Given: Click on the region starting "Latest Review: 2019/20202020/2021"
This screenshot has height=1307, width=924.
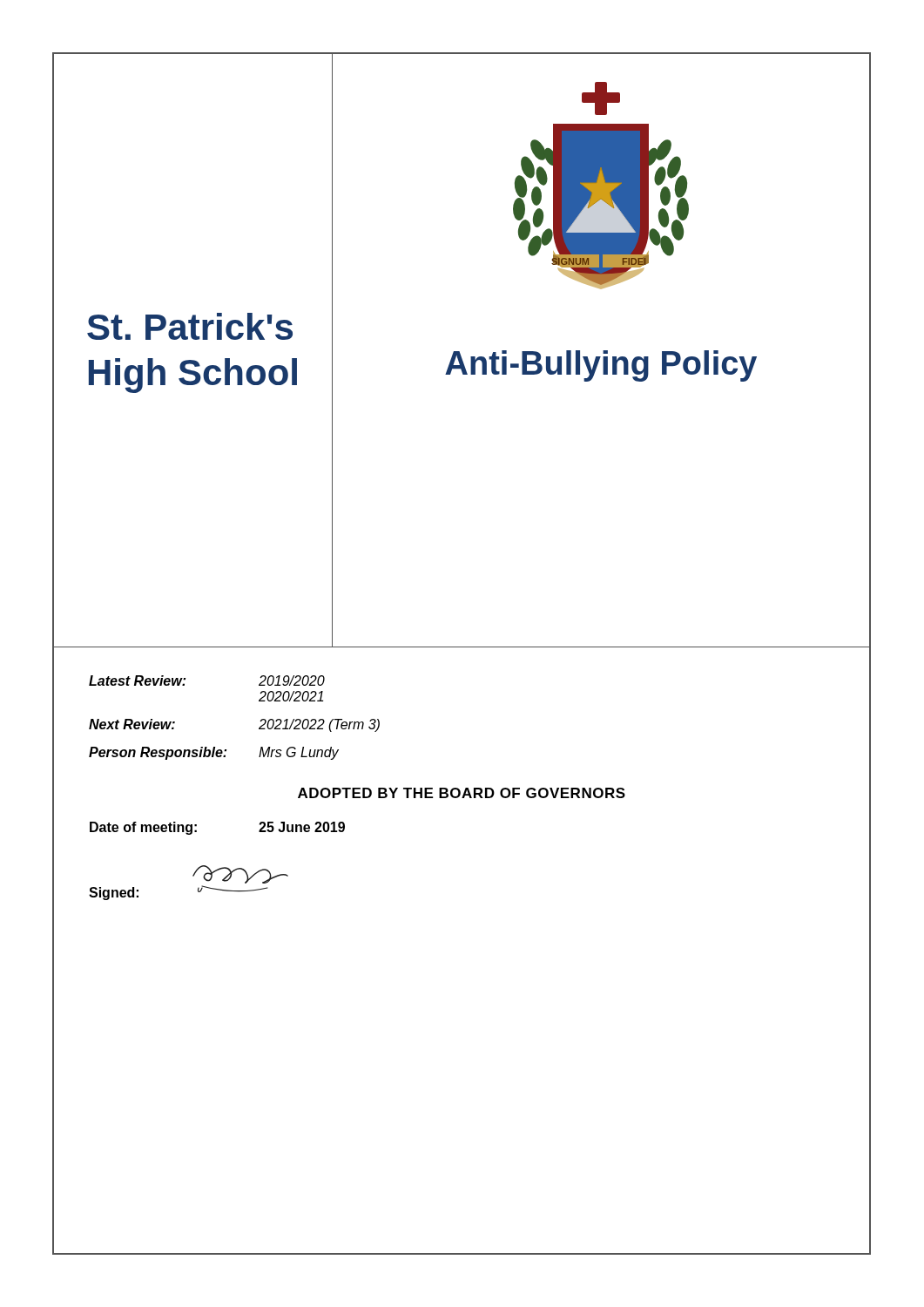Looking at the screenshot, I should pos(142,680).
